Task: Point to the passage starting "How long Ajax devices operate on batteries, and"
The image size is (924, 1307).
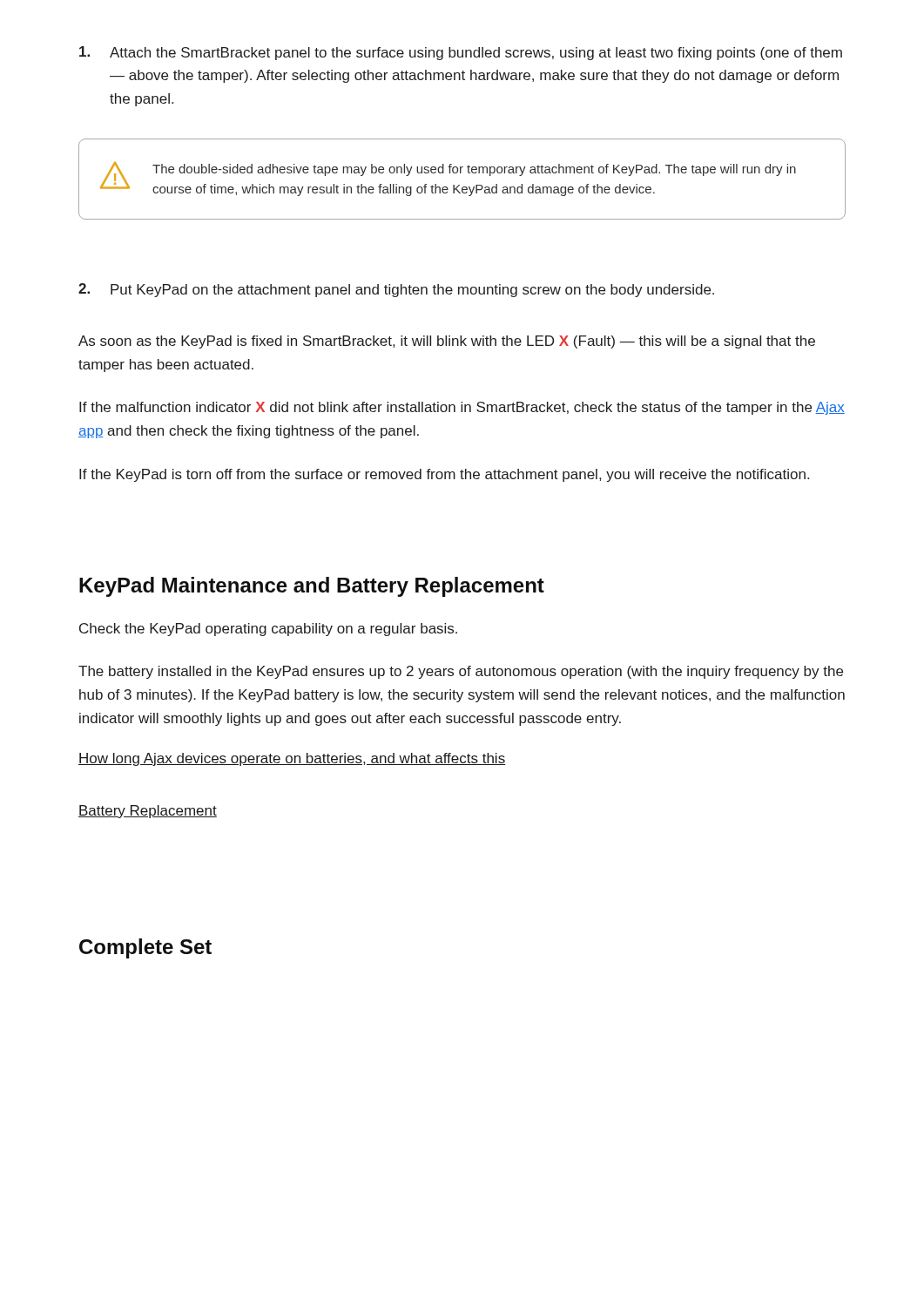Action: tap(292, 758)
